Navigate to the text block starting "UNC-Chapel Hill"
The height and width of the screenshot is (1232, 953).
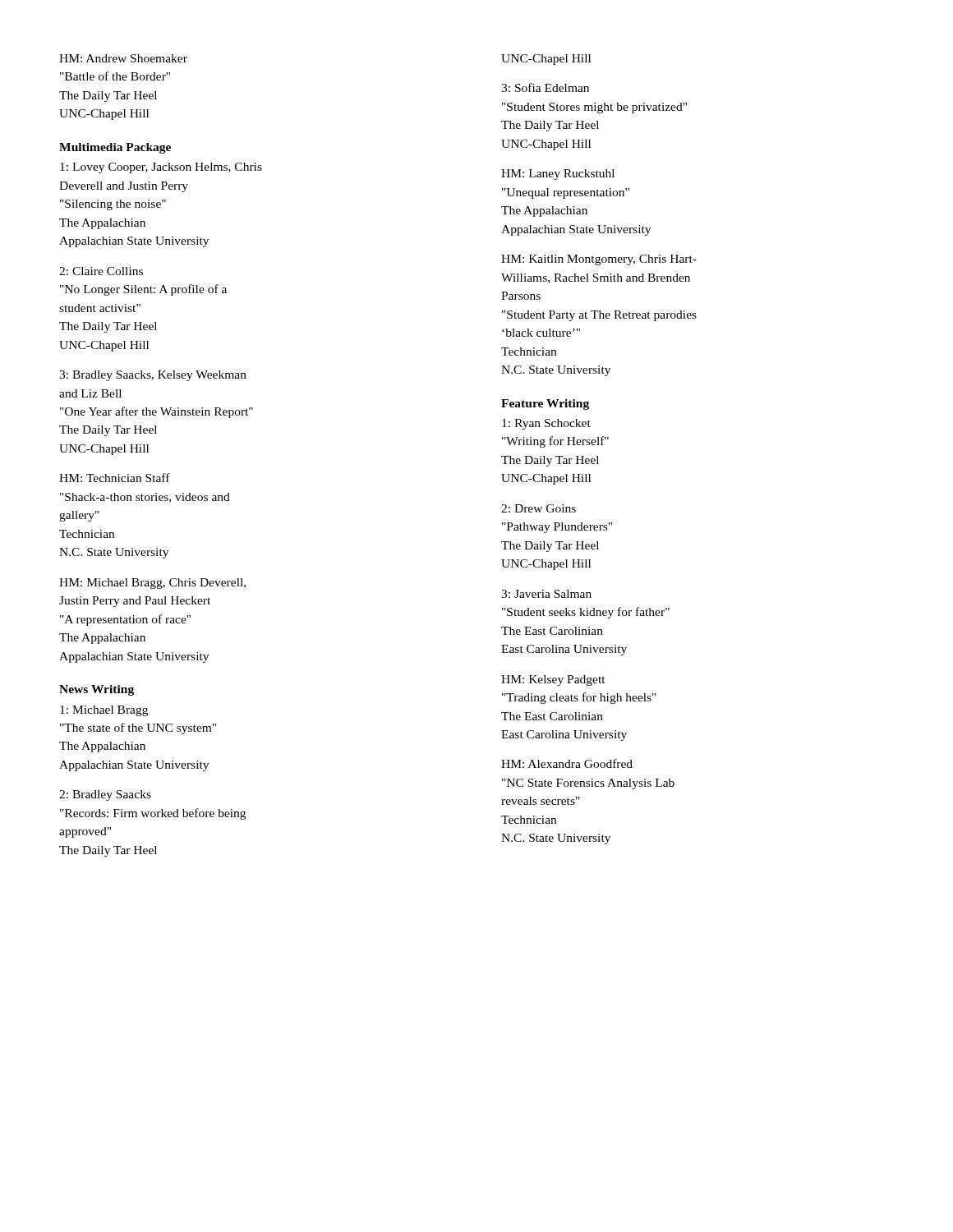(x=546, y=60)
